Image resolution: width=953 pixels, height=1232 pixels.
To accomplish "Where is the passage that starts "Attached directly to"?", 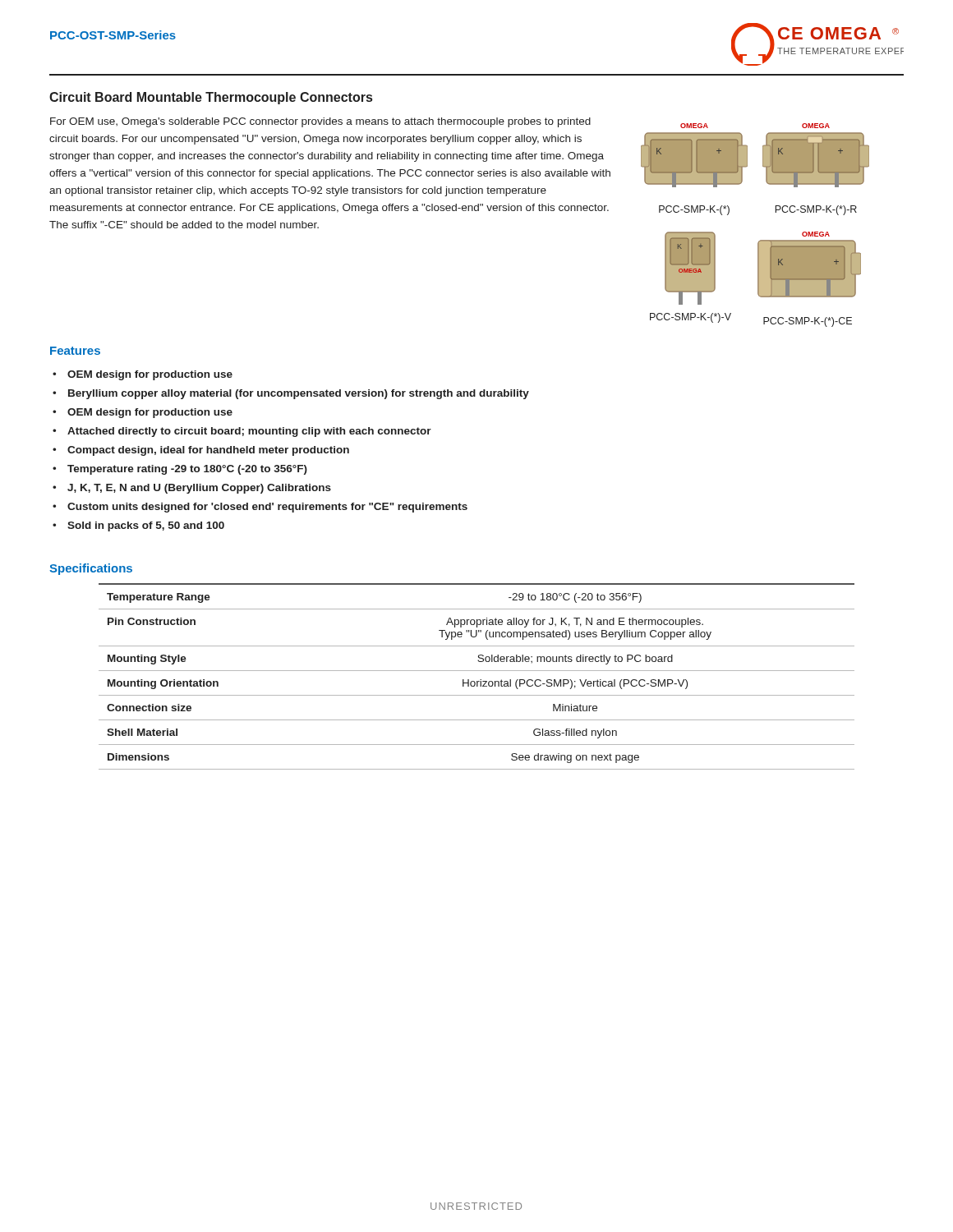I will (249, 431).
